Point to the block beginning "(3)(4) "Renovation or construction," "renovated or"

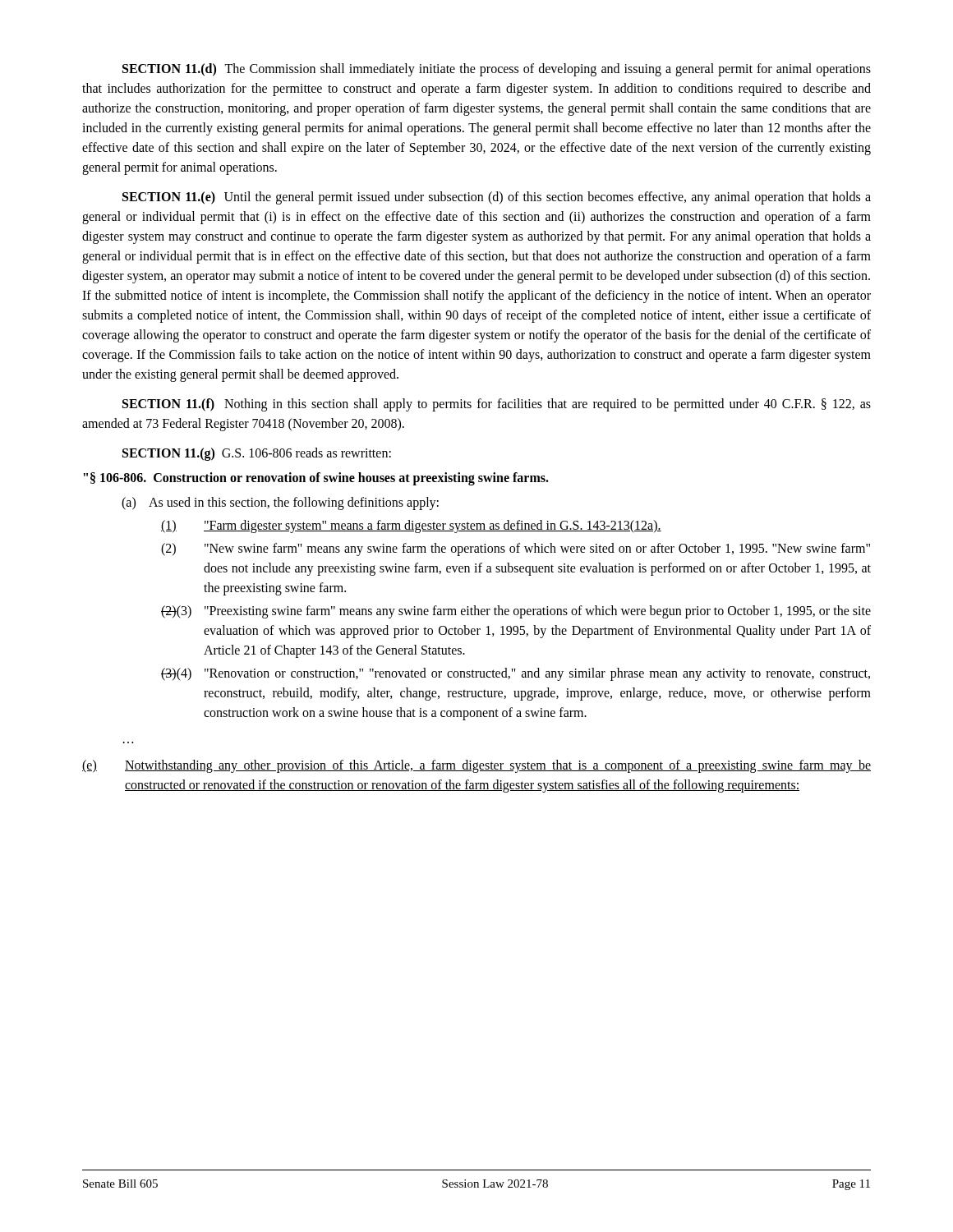tap(516, 693)
